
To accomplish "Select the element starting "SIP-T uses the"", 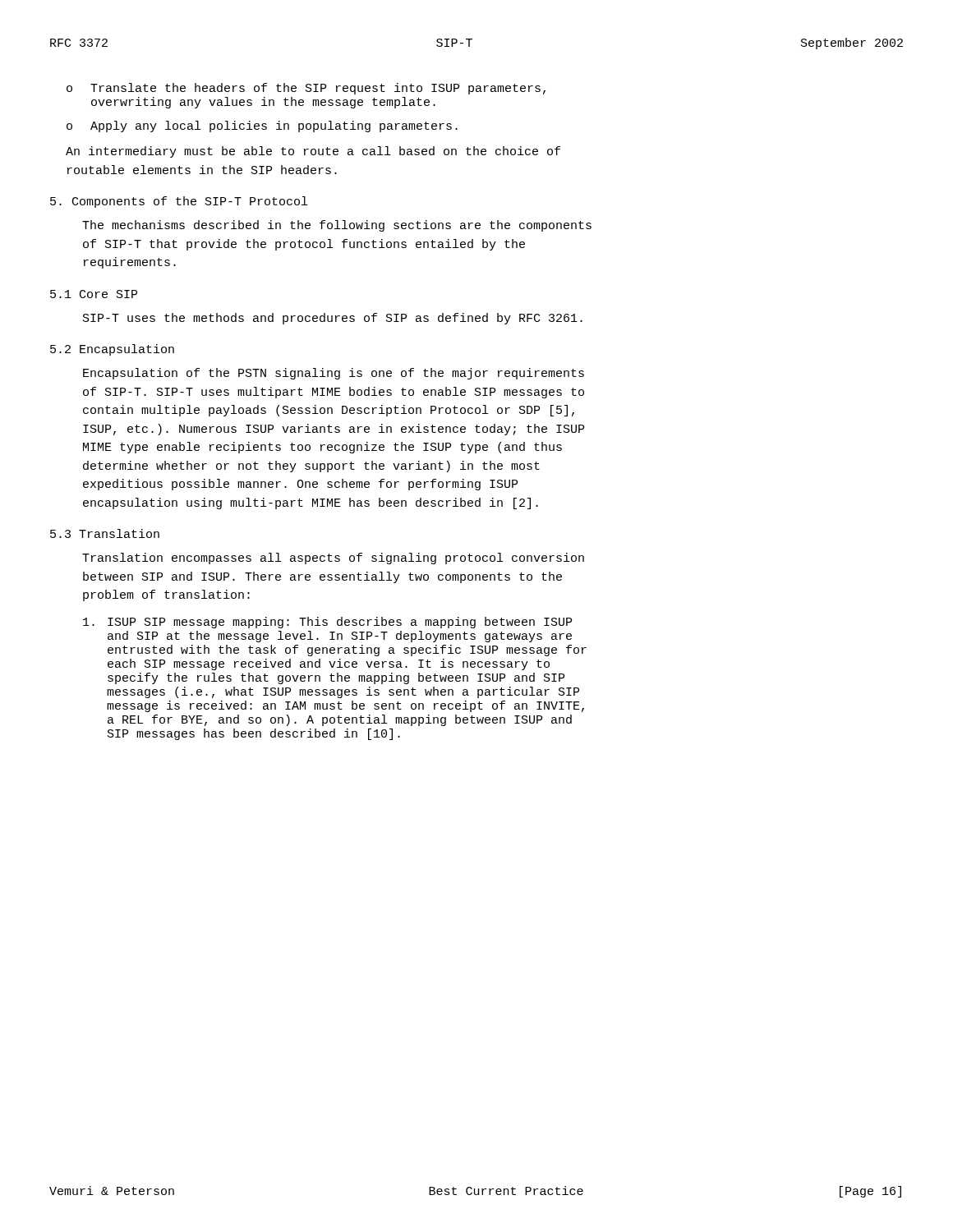I will tap(334, 319).
